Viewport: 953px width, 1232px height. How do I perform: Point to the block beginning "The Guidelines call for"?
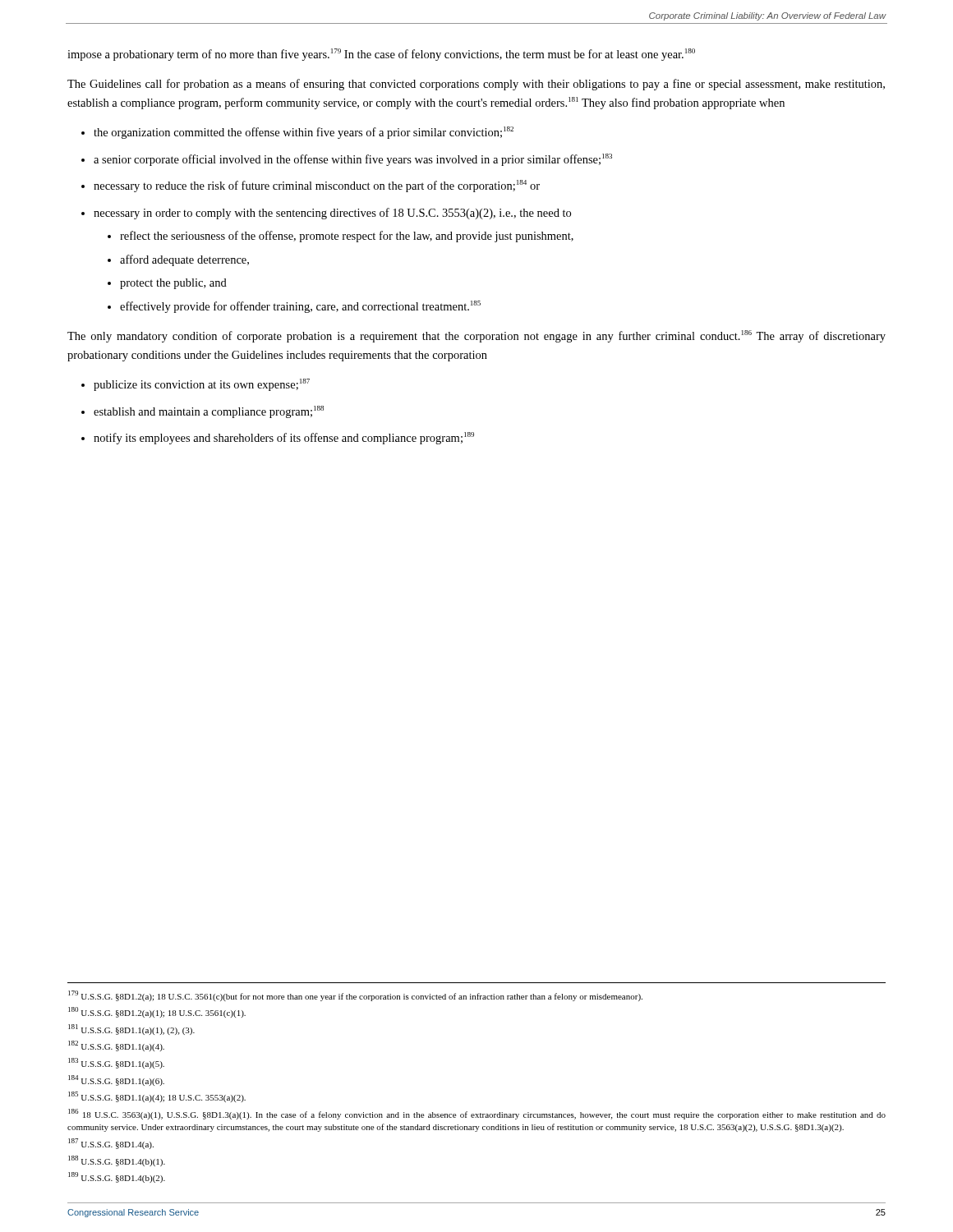476,93
